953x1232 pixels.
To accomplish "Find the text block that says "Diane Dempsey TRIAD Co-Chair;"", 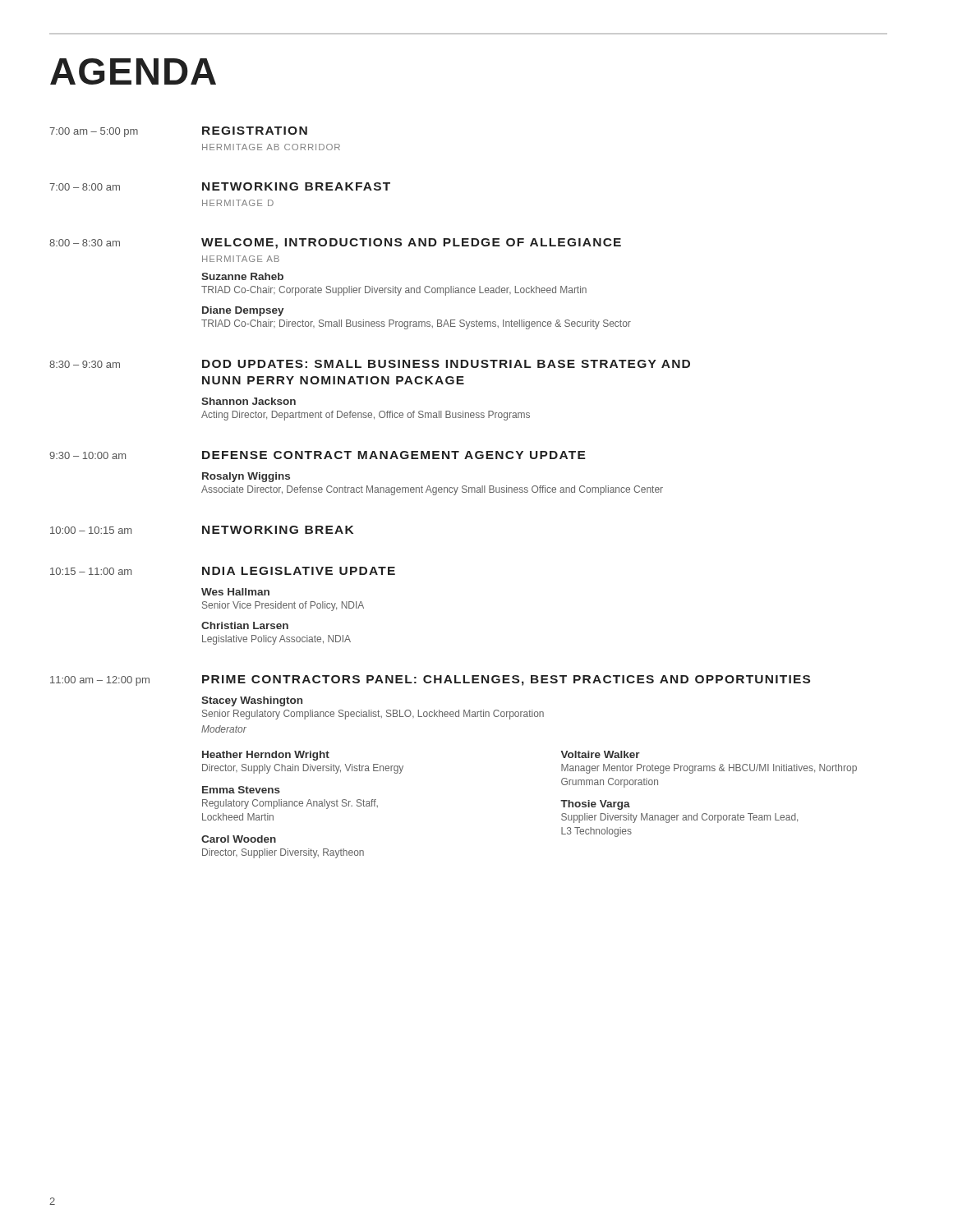I will click(544, 317).
